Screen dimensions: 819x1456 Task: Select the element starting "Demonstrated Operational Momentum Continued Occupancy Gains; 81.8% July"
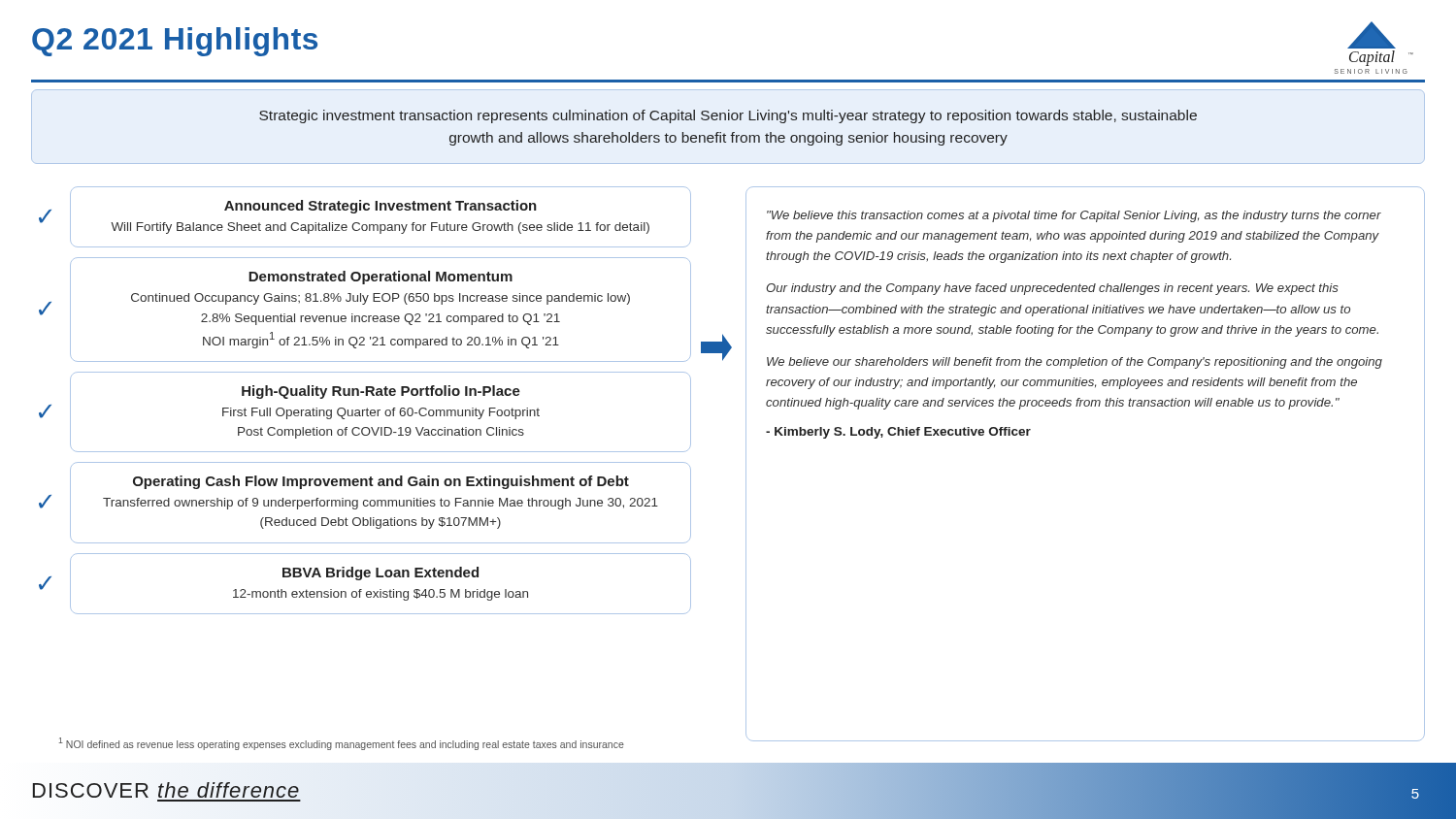click(x=381, y=309)
